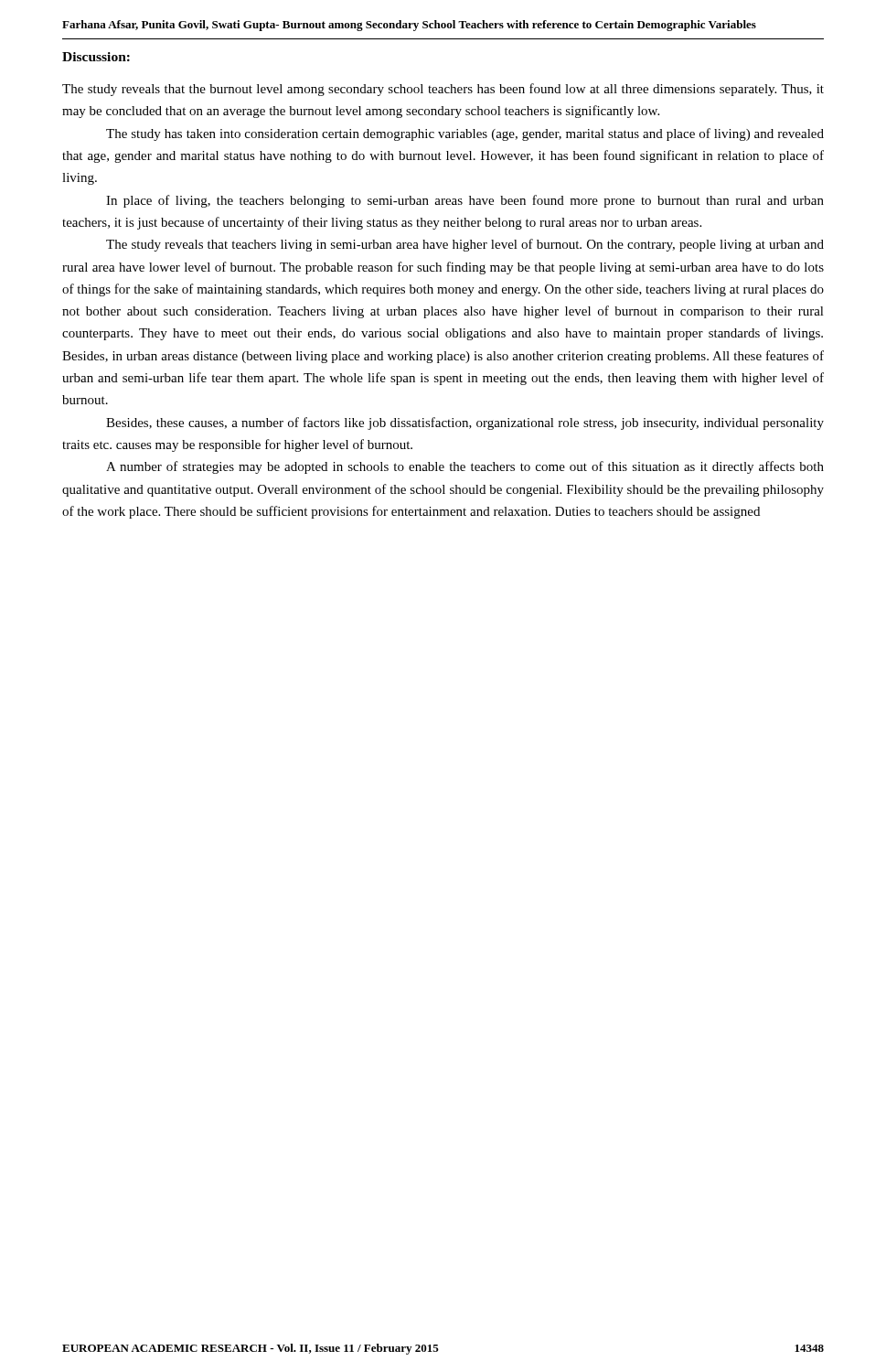Locate a section header
This screenshot has height=1372, width=886.
96,56
